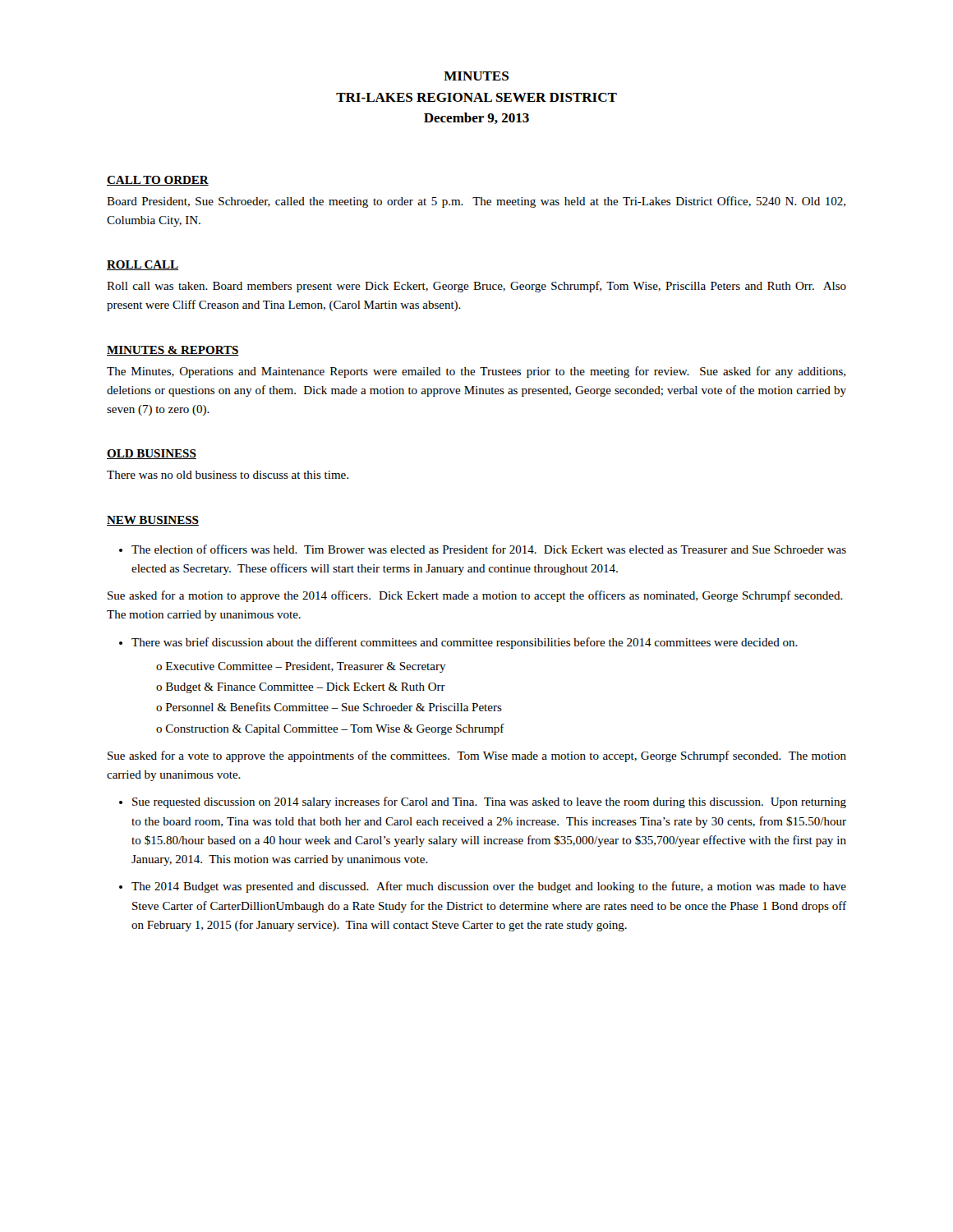Viewport: 953px width, 1232px height.
Task: Select the text block that says "There was no old"
Action: coord(228,475)
